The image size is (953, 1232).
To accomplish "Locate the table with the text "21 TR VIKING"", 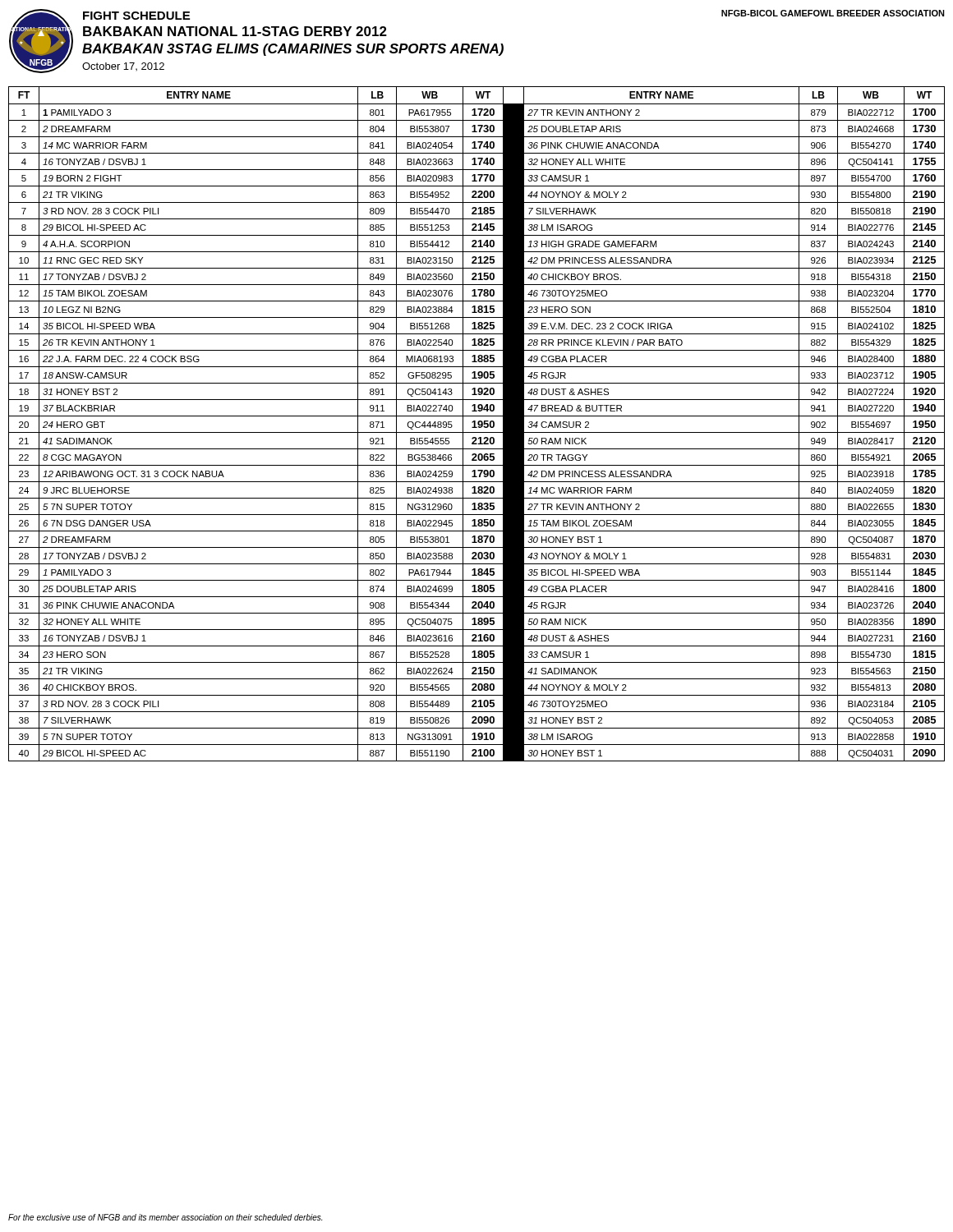I will [476, 424].
